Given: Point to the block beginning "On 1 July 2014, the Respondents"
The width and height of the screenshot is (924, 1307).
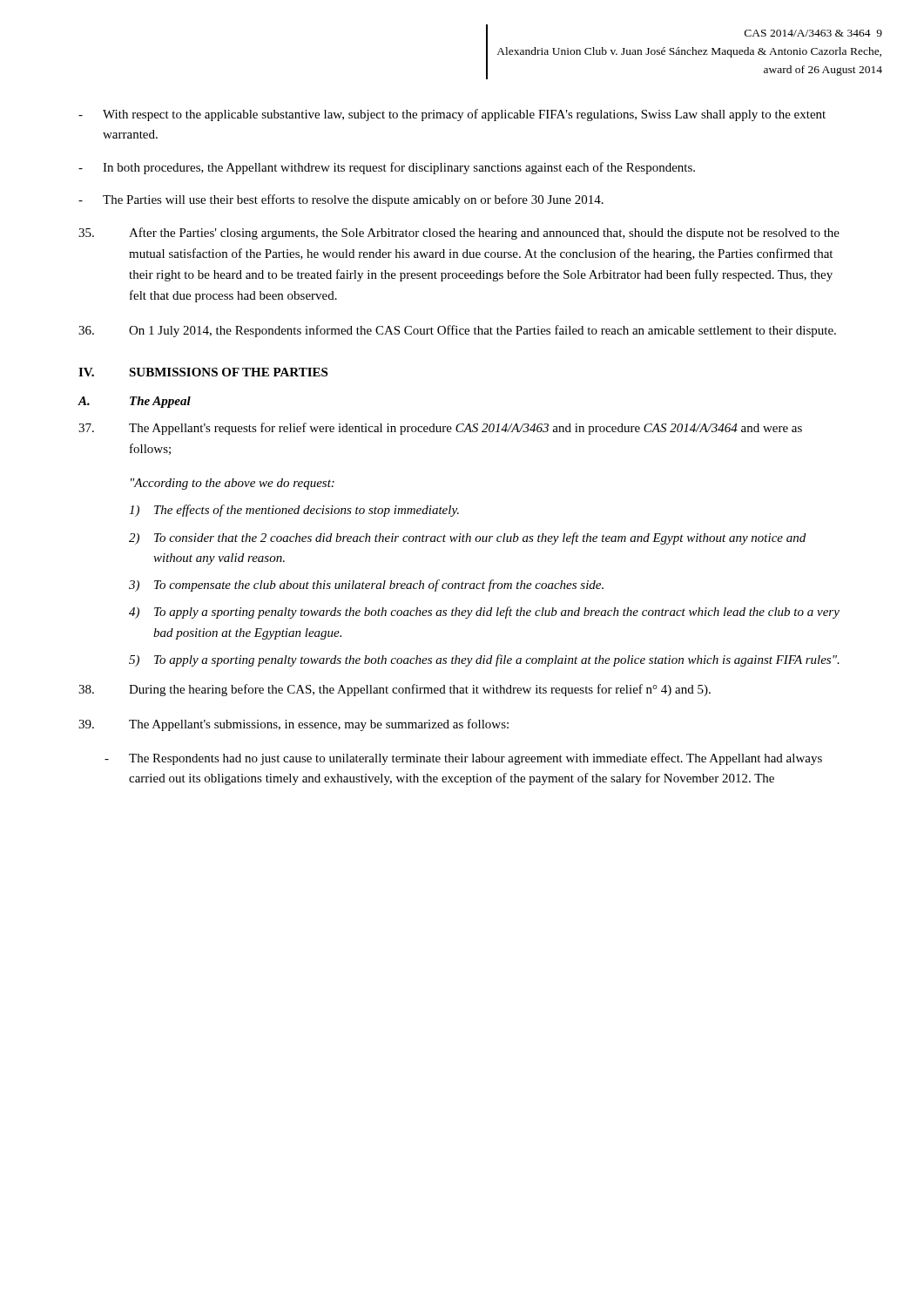Looking at the screenshot, I should 462,330.
